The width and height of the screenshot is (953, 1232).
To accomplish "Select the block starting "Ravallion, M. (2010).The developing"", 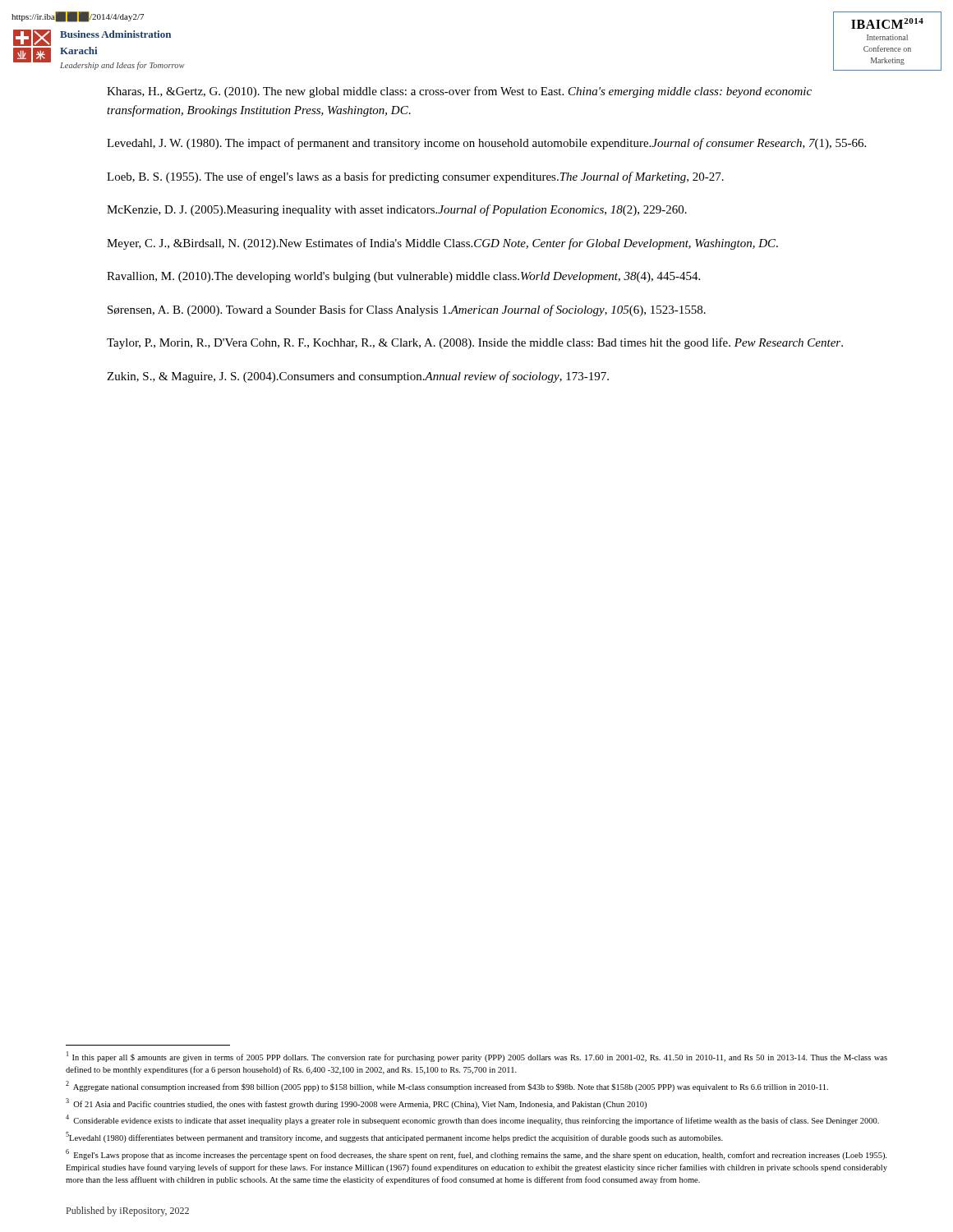I will 404,276.
